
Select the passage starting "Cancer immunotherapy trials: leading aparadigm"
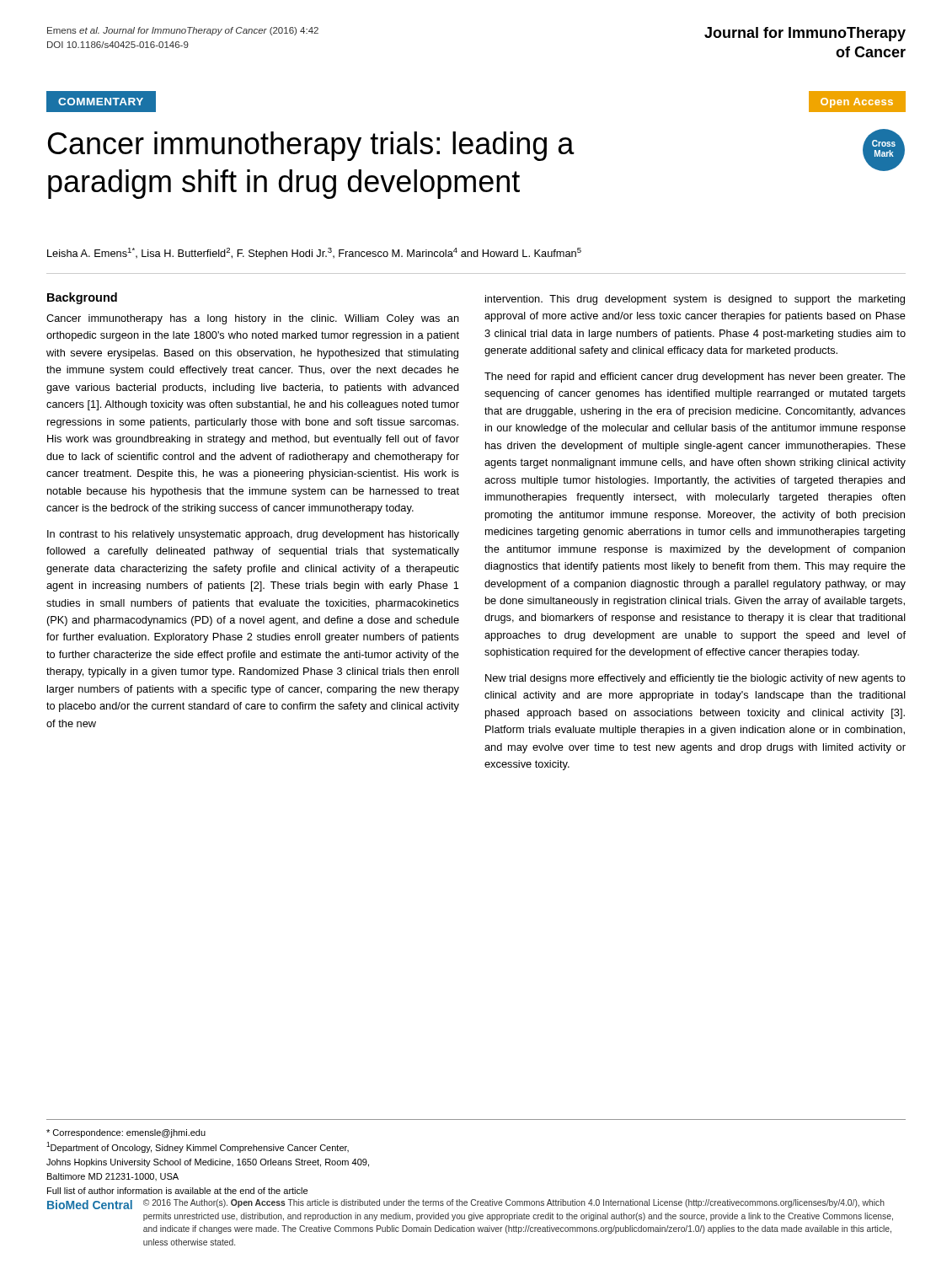[310, 163]
